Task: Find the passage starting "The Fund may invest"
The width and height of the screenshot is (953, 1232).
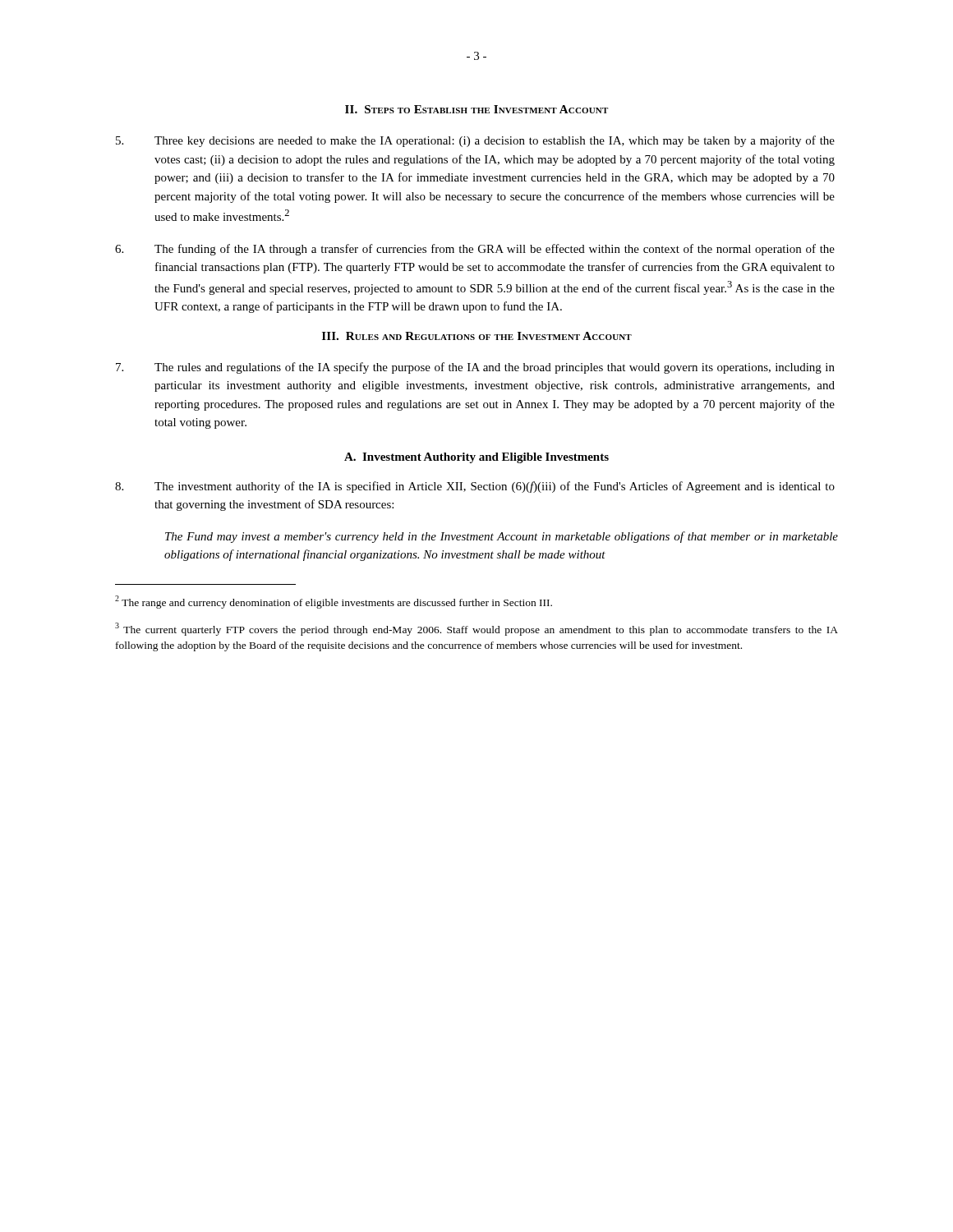Action: point(501,545)
